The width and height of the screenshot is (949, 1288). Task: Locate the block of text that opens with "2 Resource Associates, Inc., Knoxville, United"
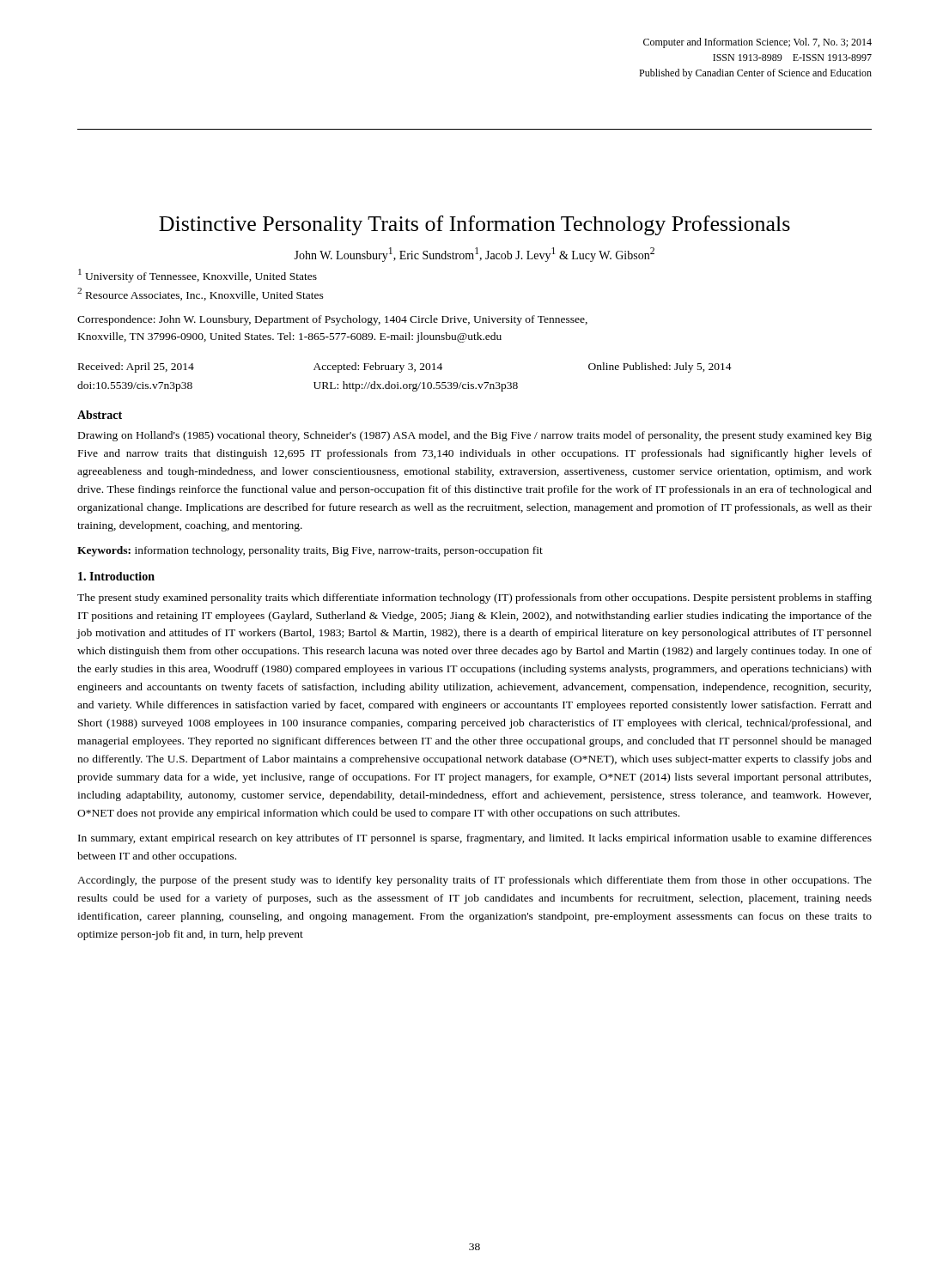[200, 293]
